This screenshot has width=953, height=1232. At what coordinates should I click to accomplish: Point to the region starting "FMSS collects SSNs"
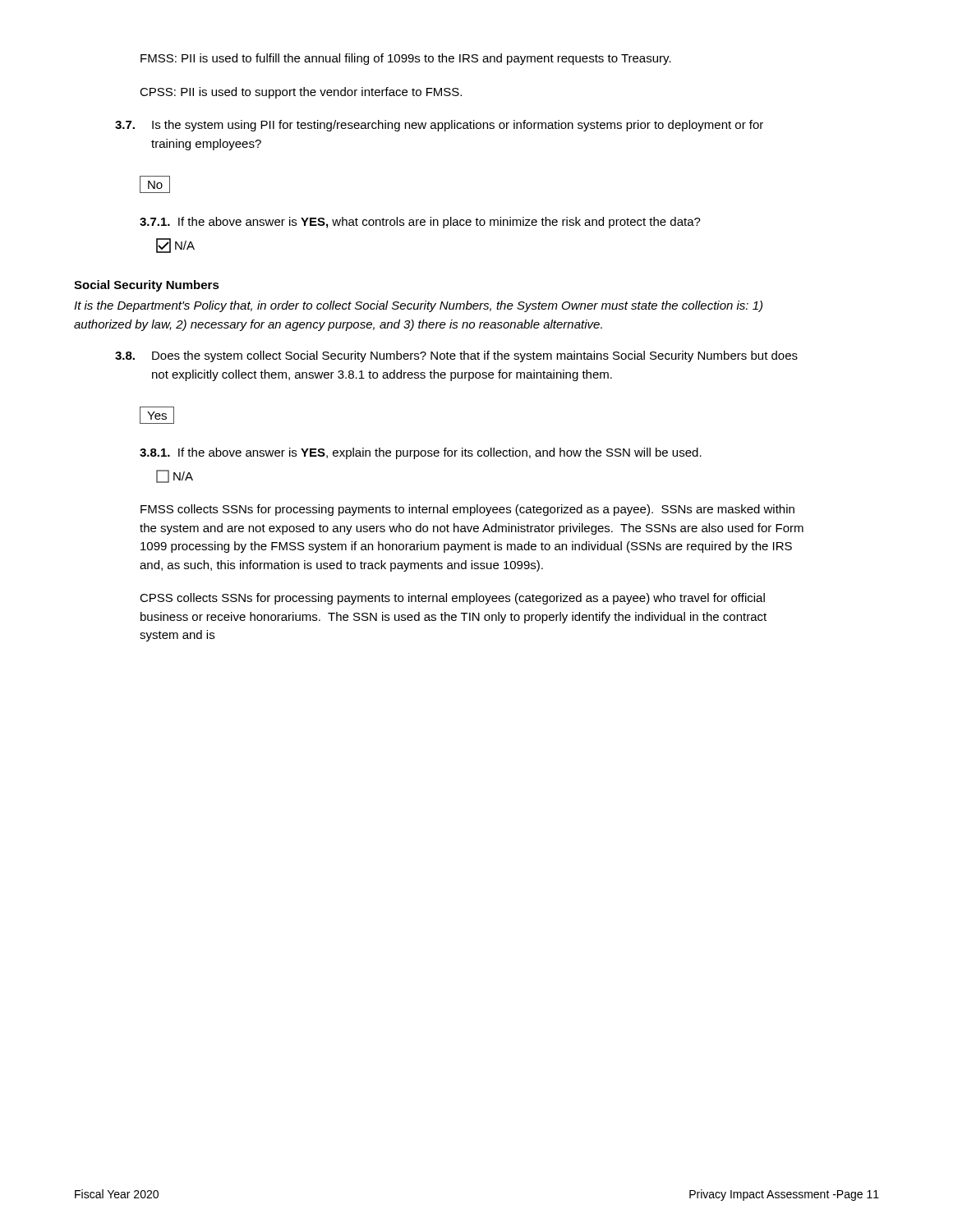coord(472,537)
